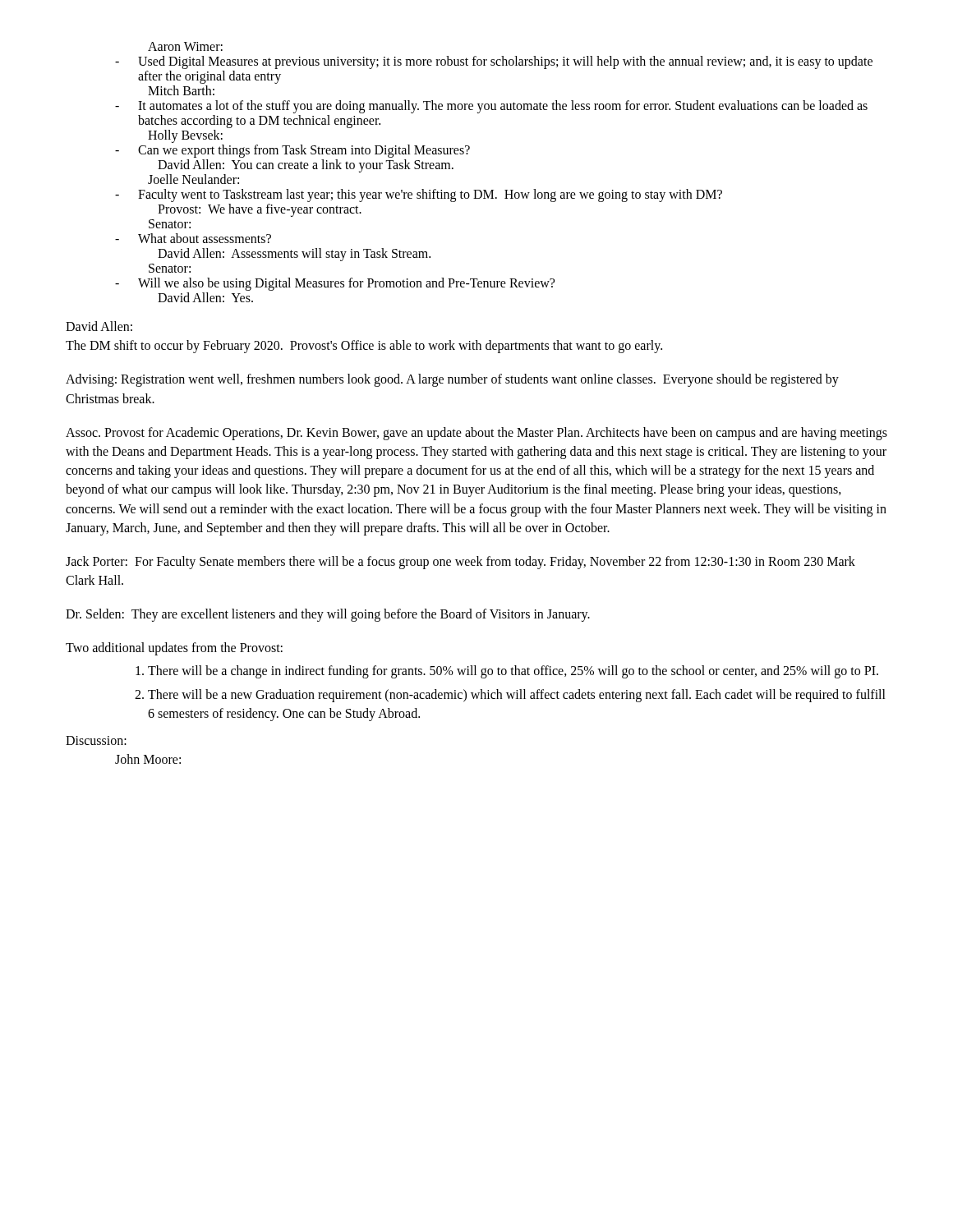953x1232 pixels.
Task: Locate the text "Two additional updates from the Provost:"
Action: (175, 648)
